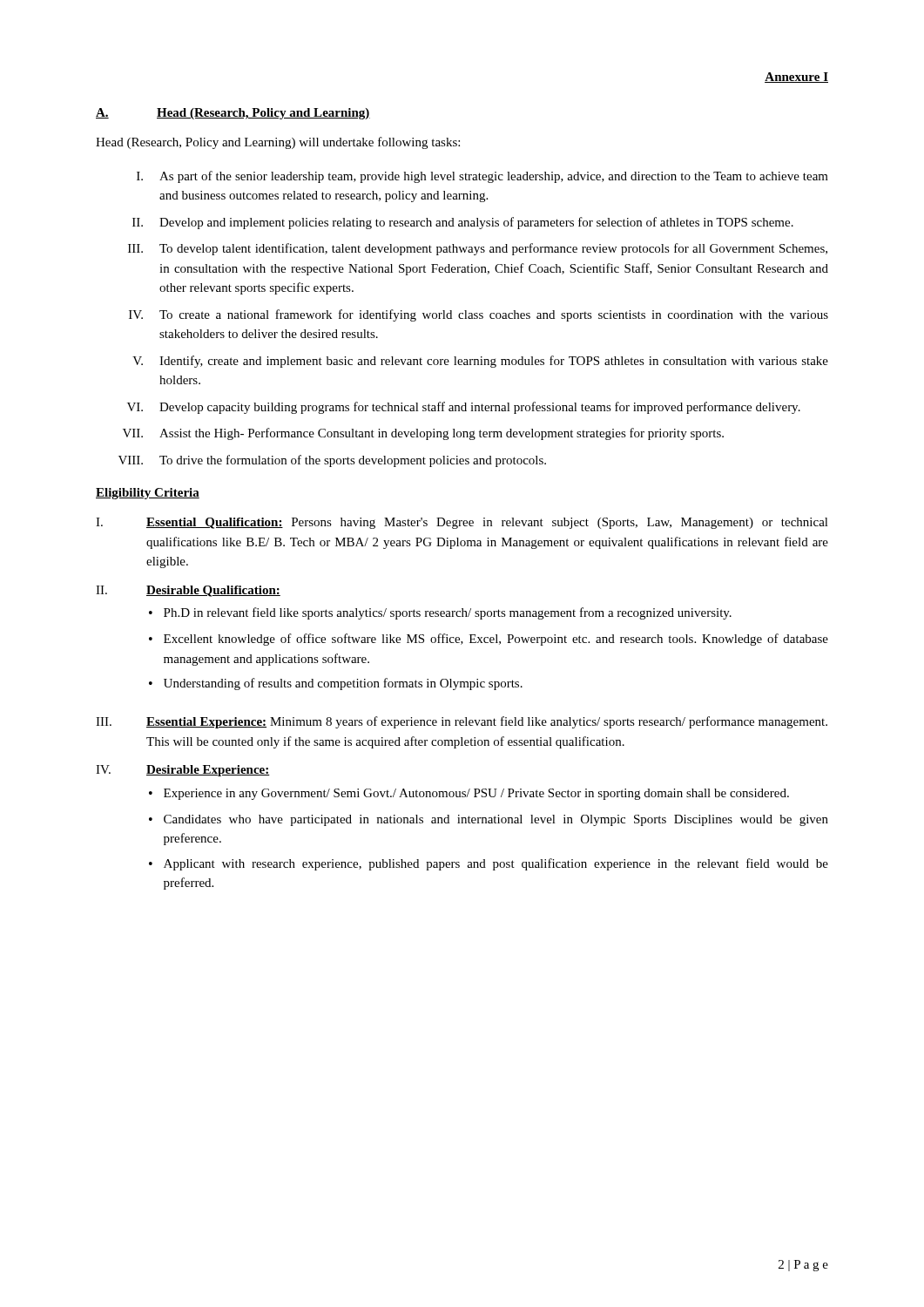Find the block on this page that starts "VIII. To drive the formulation of the sports"

[x=462, y=460]
